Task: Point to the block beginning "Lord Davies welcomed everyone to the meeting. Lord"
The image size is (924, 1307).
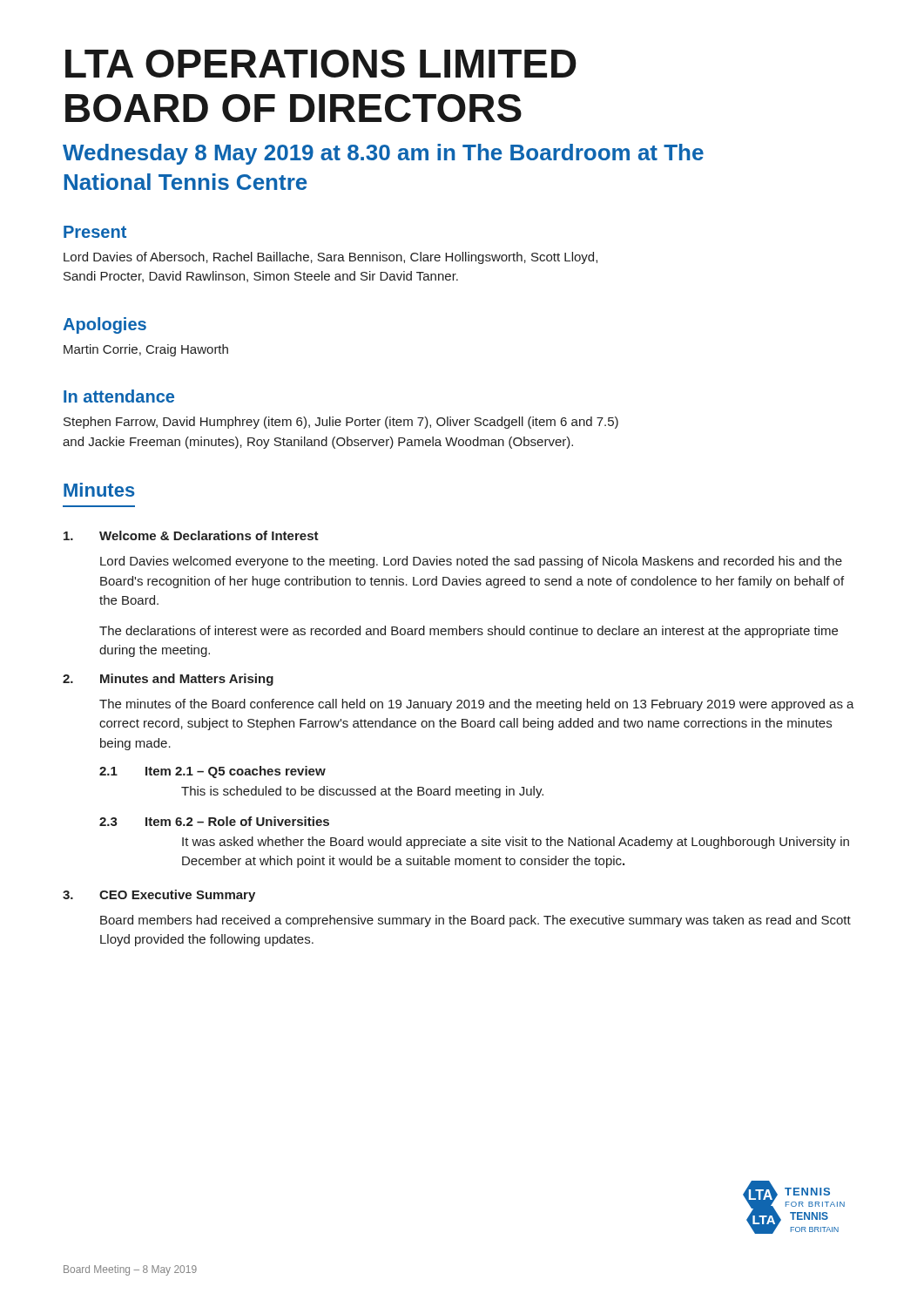Action: tap(471, 562)
